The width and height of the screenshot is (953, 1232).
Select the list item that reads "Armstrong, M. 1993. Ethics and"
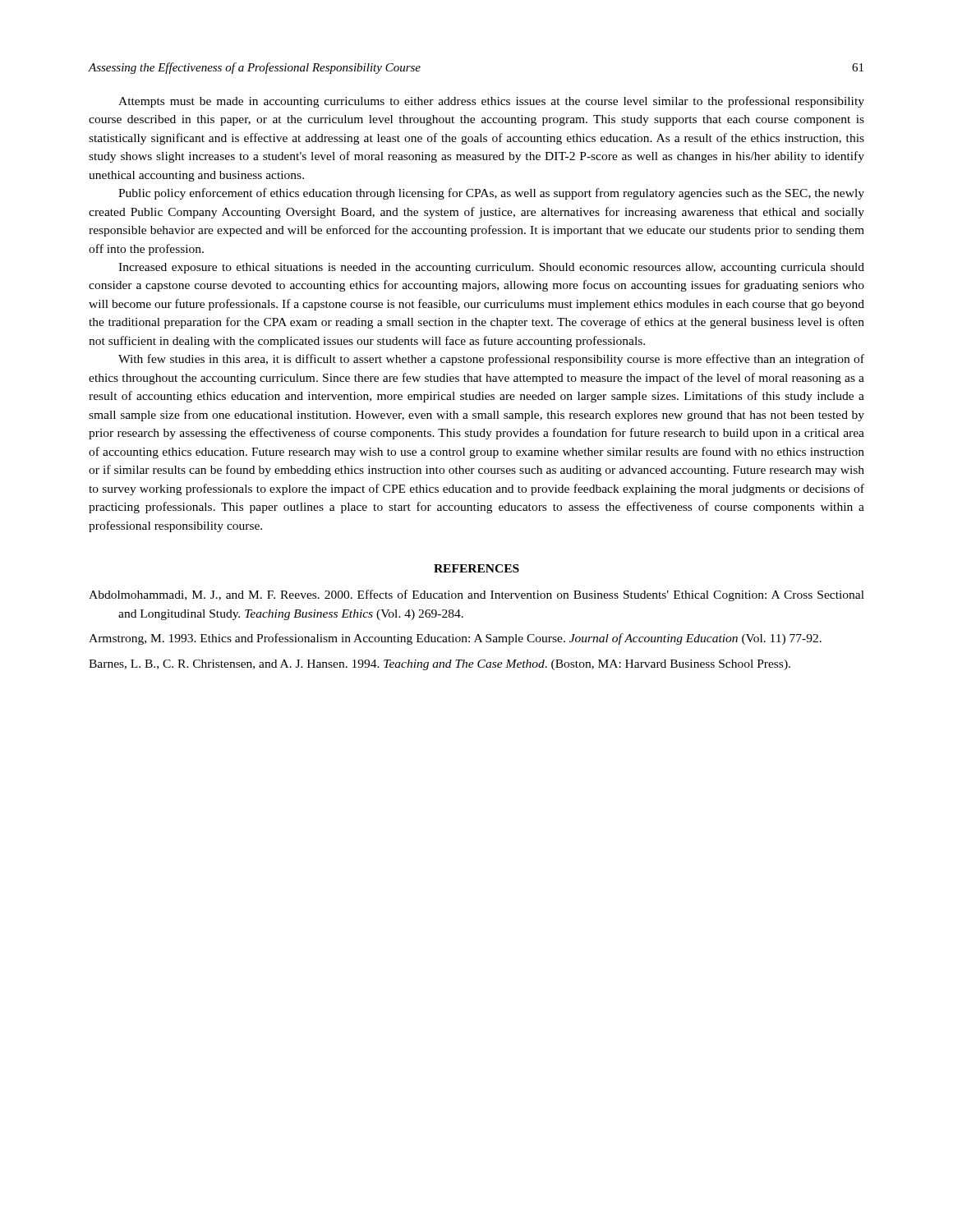(455, 638)
